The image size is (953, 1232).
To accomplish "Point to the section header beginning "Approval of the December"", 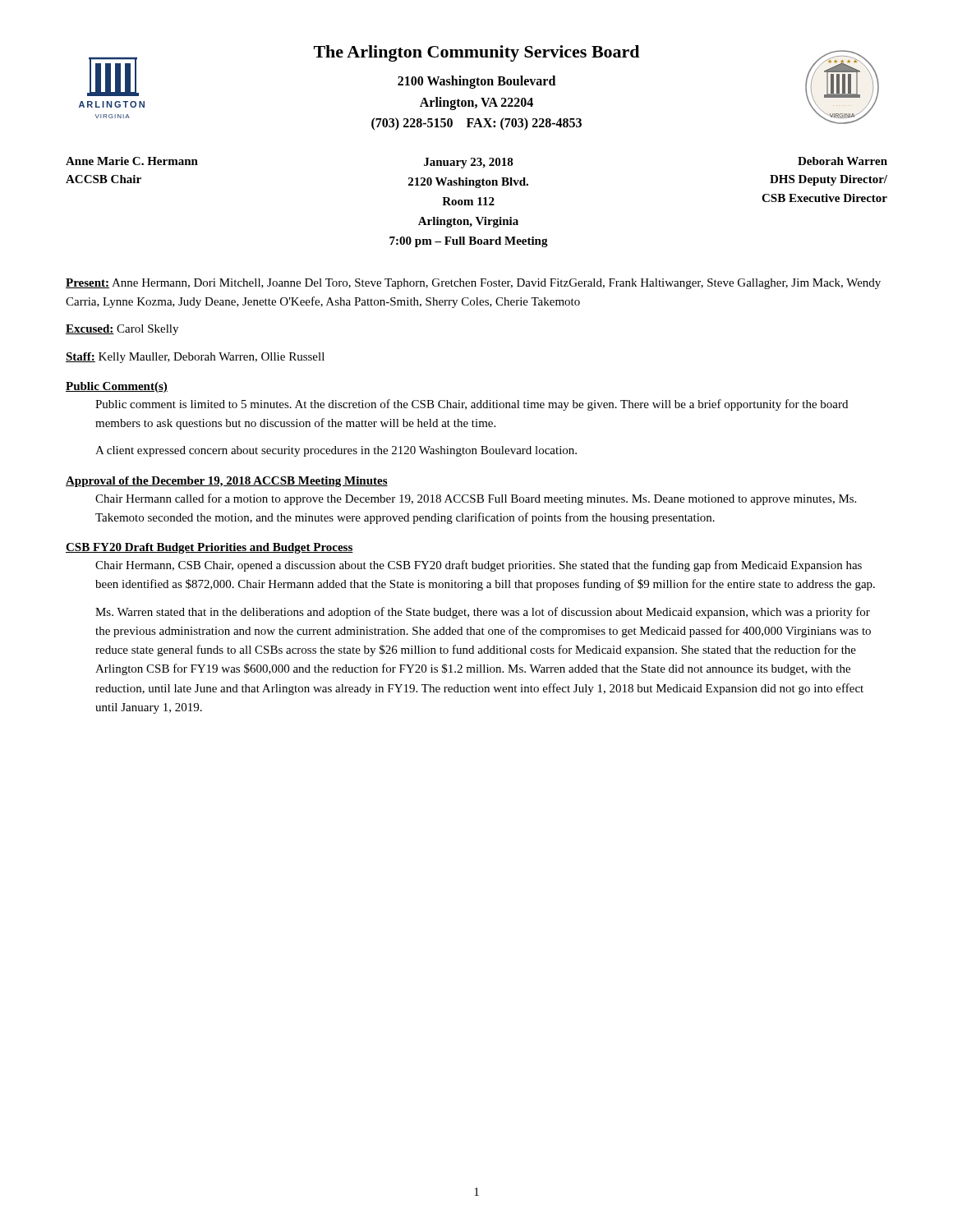I will point(227,480).
